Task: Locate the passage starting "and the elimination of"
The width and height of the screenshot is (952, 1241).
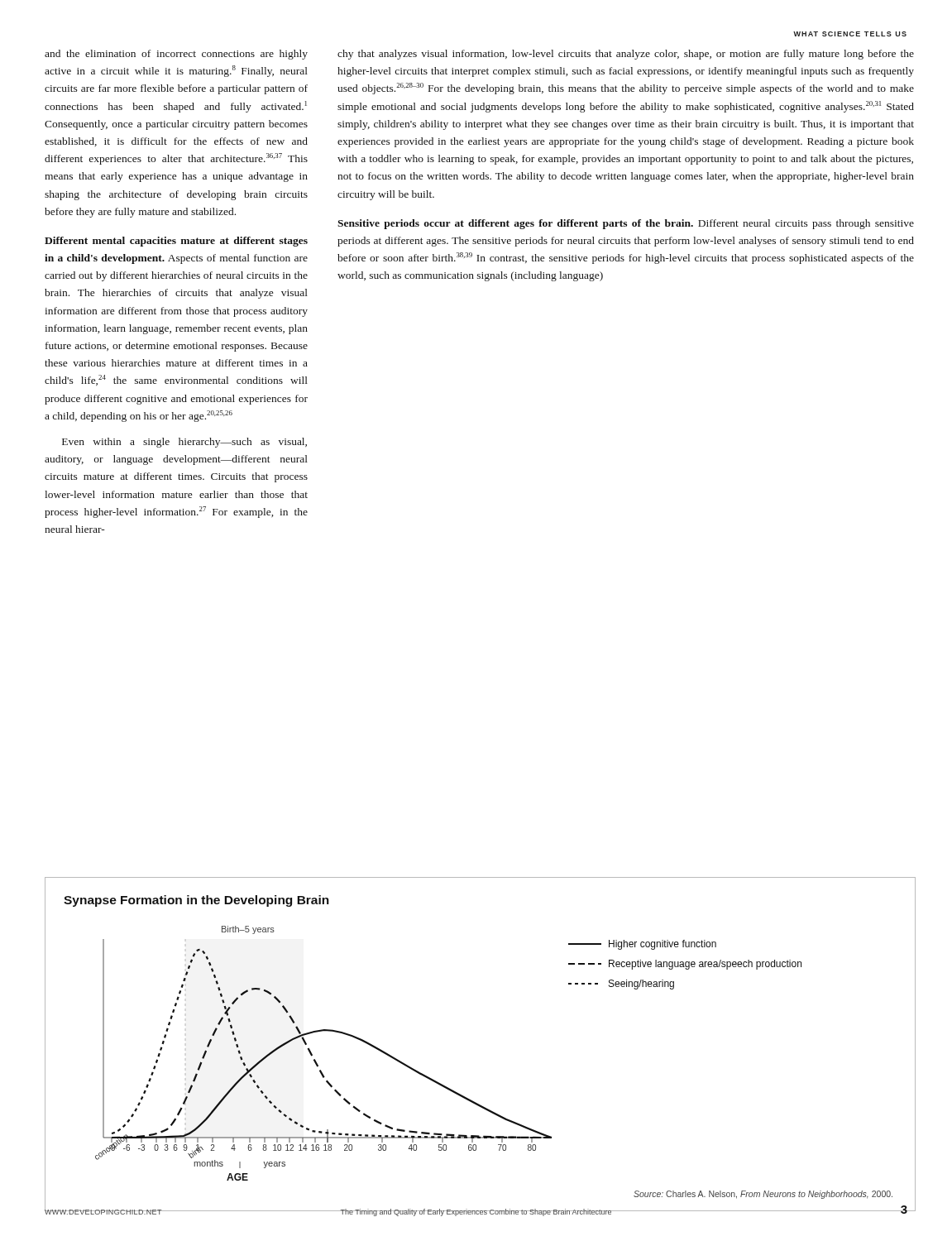Action: 176,132
